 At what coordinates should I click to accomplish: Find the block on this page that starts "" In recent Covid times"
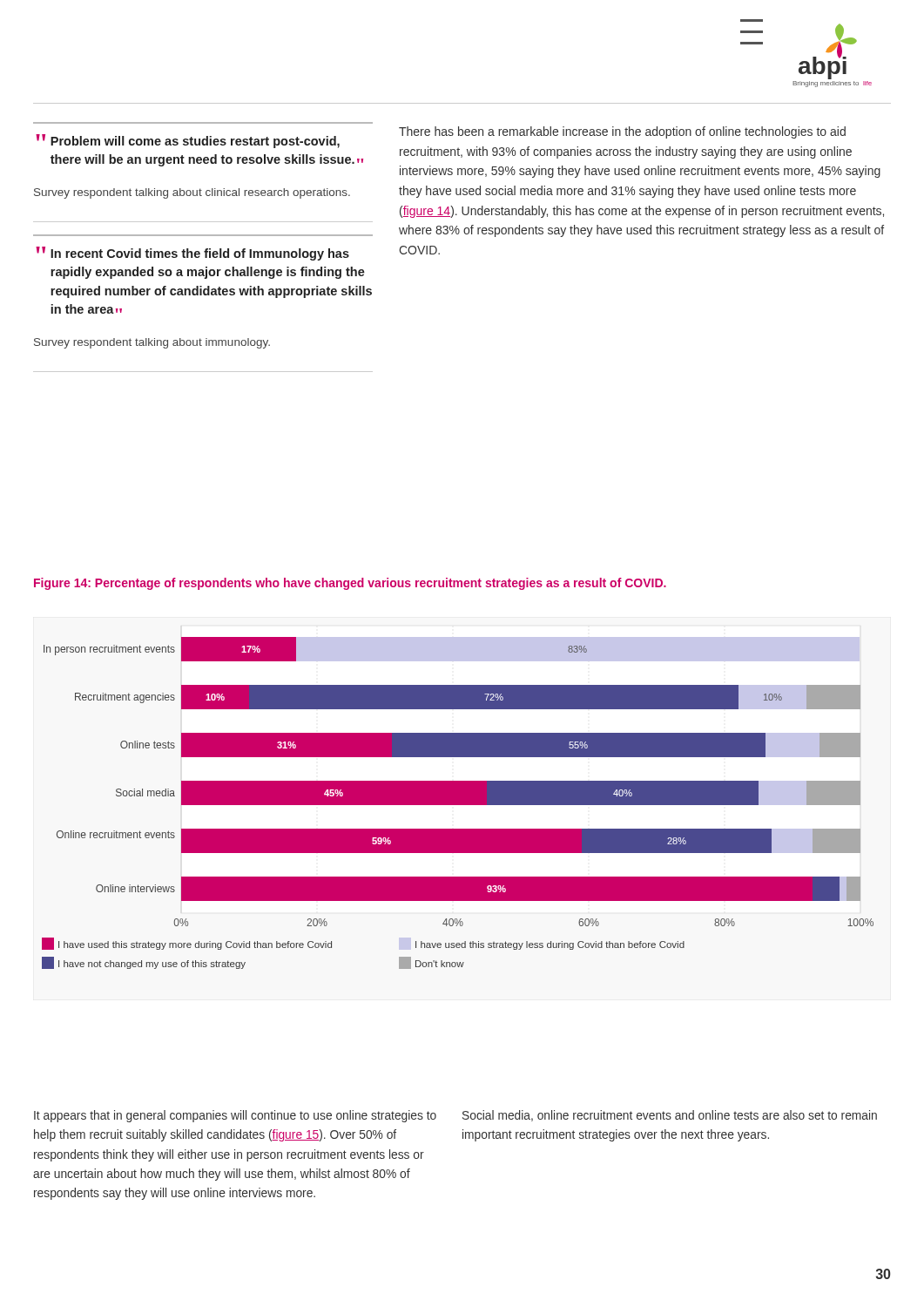[203, 279]
